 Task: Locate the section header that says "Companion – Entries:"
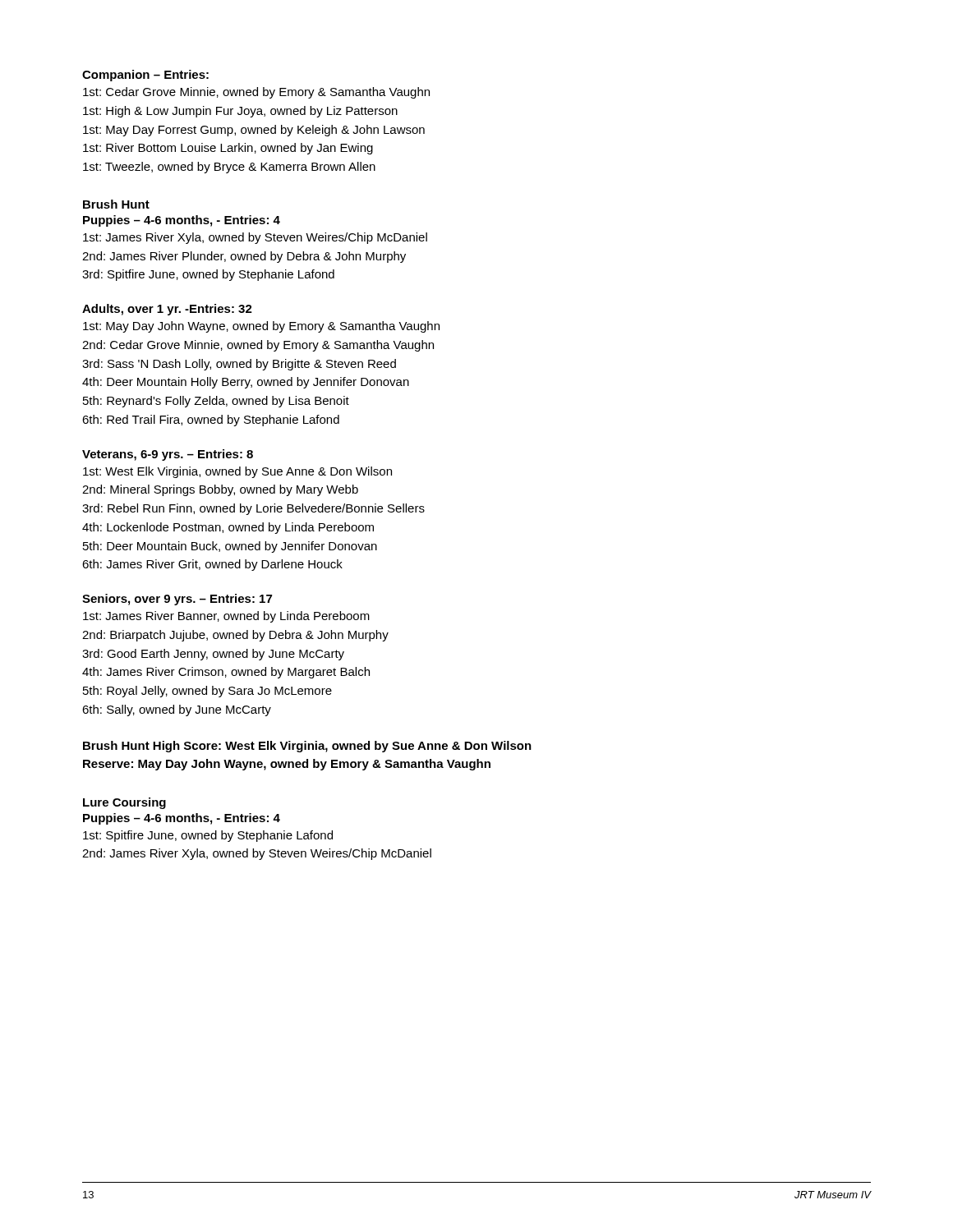(x=146, y=74)
